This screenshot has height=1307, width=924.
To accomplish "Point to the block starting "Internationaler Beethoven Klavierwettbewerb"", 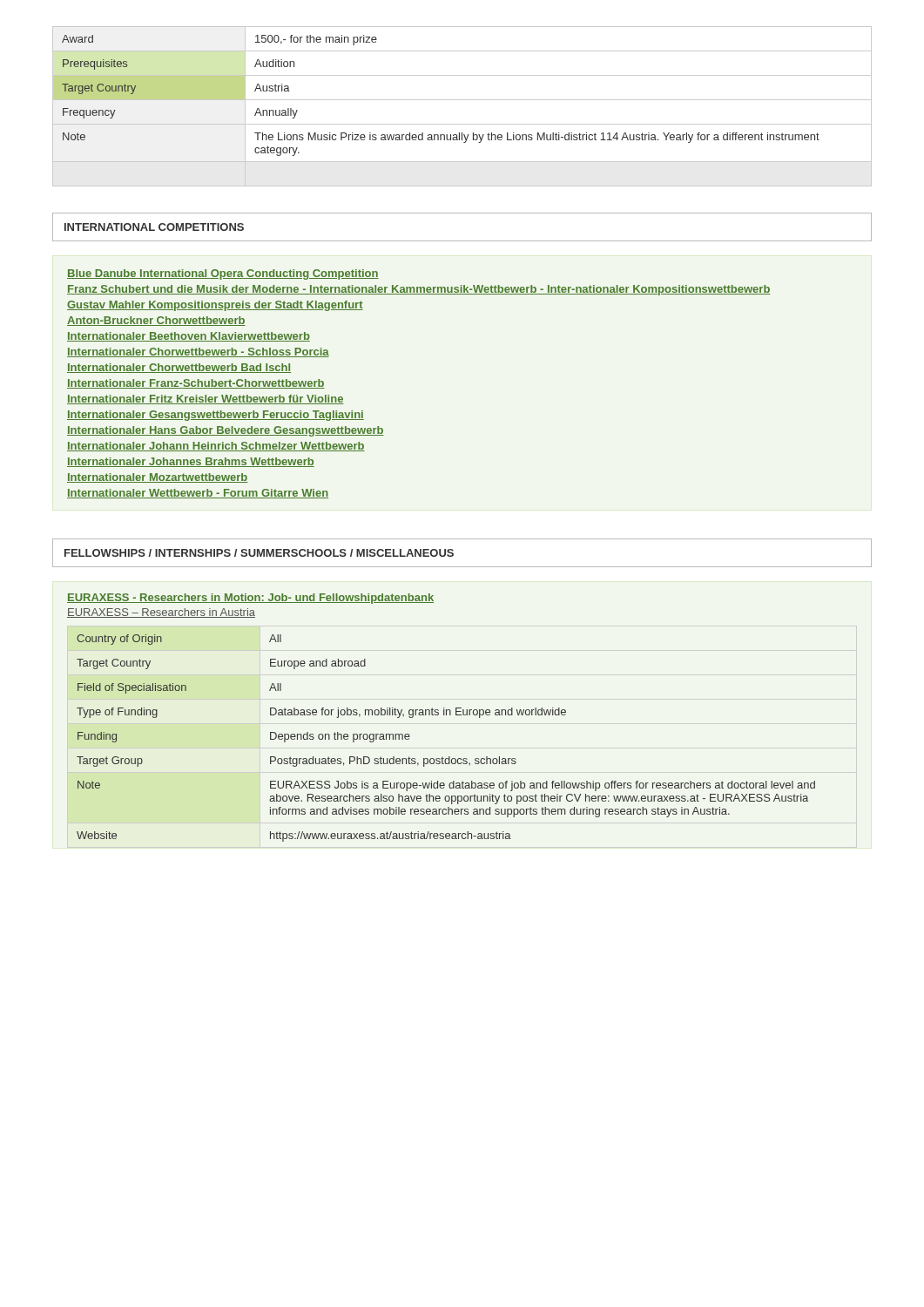I will tap(188, 336).
